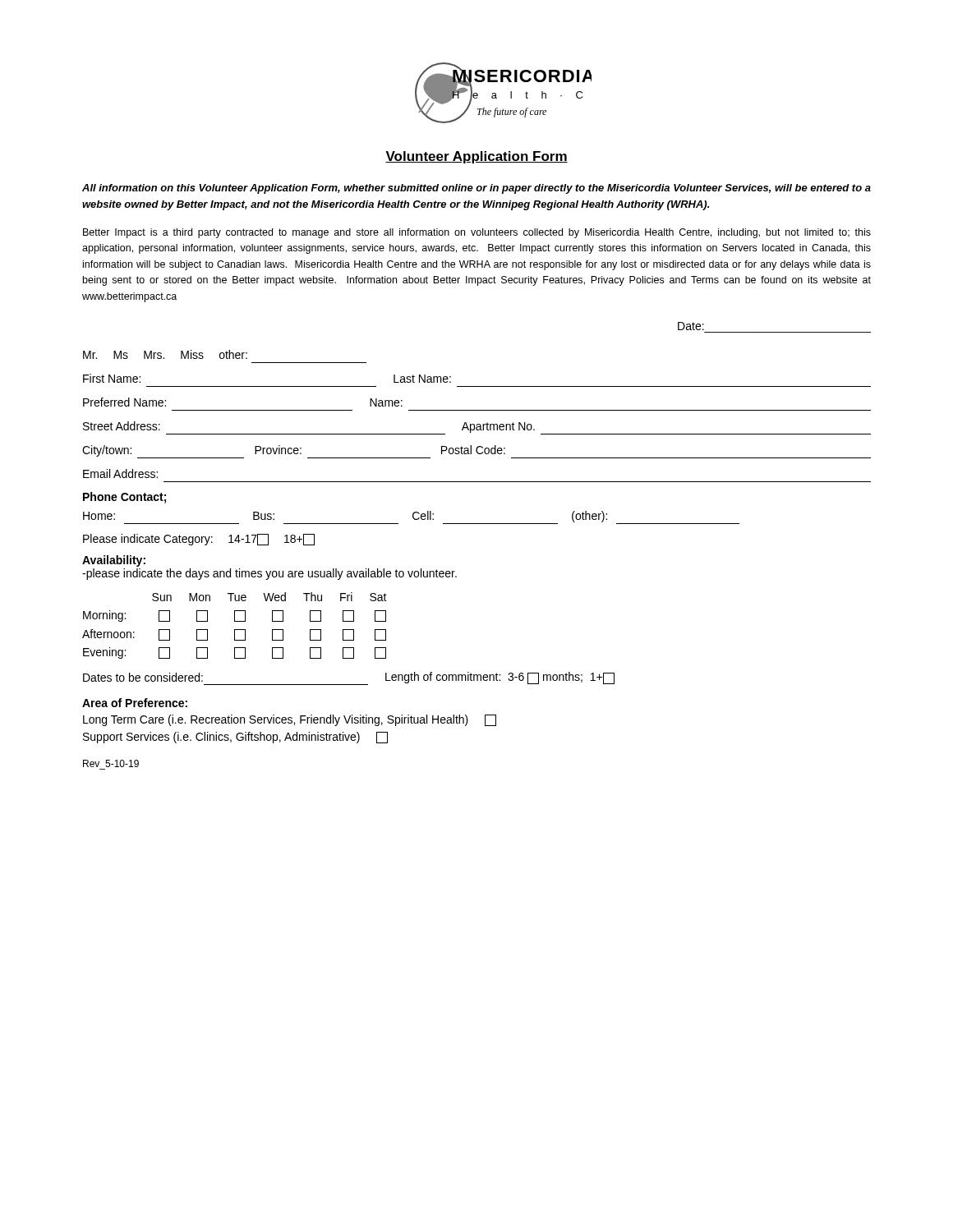The image size is (953, 1232).
Task: Navigate to the region starting "Long Term Care (i.e. Recreation Services, Friendly"
Action: pyautogui.click(x=289, y=720)
